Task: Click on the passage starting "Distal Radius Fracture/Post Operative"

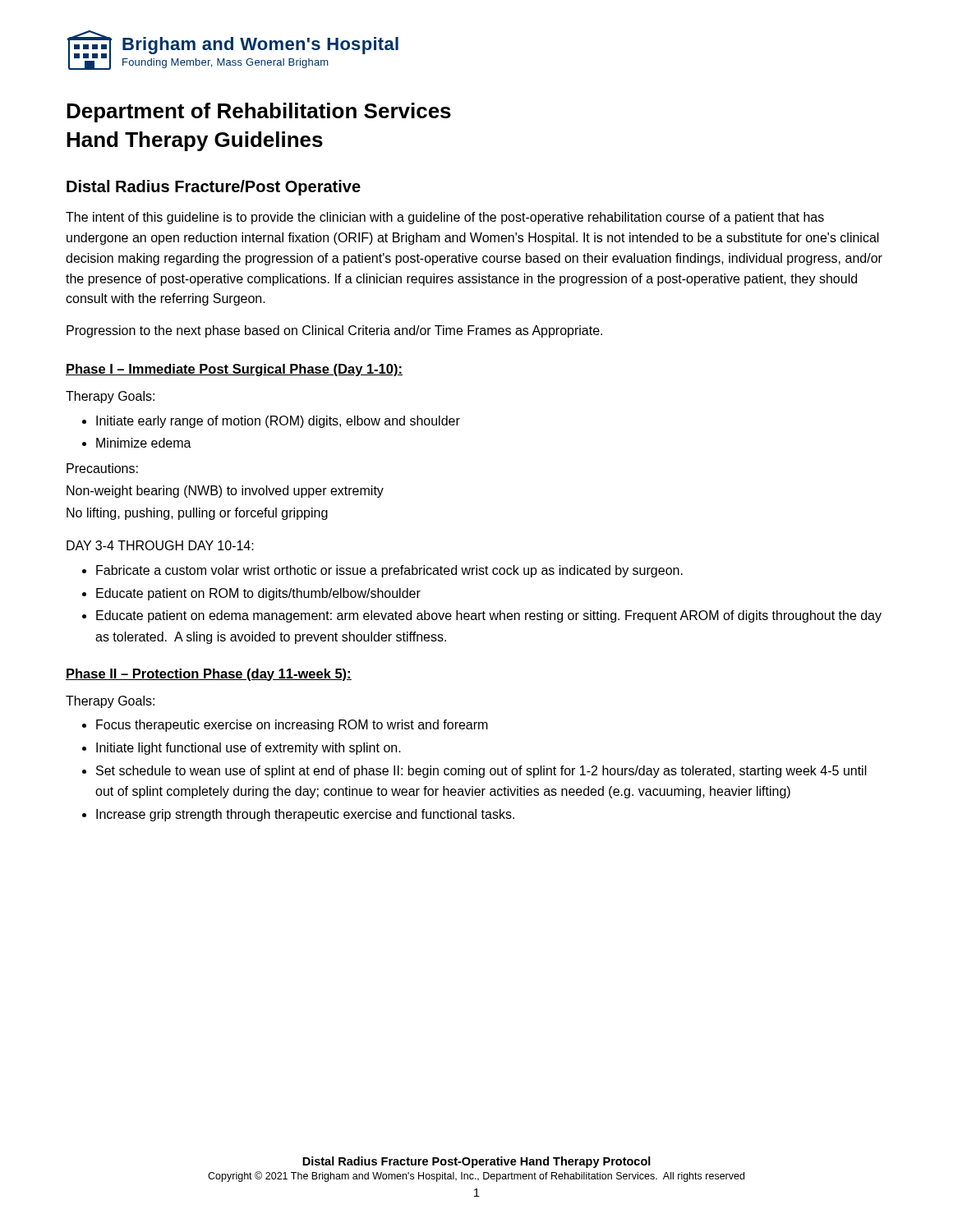Action: click(213, 187)
